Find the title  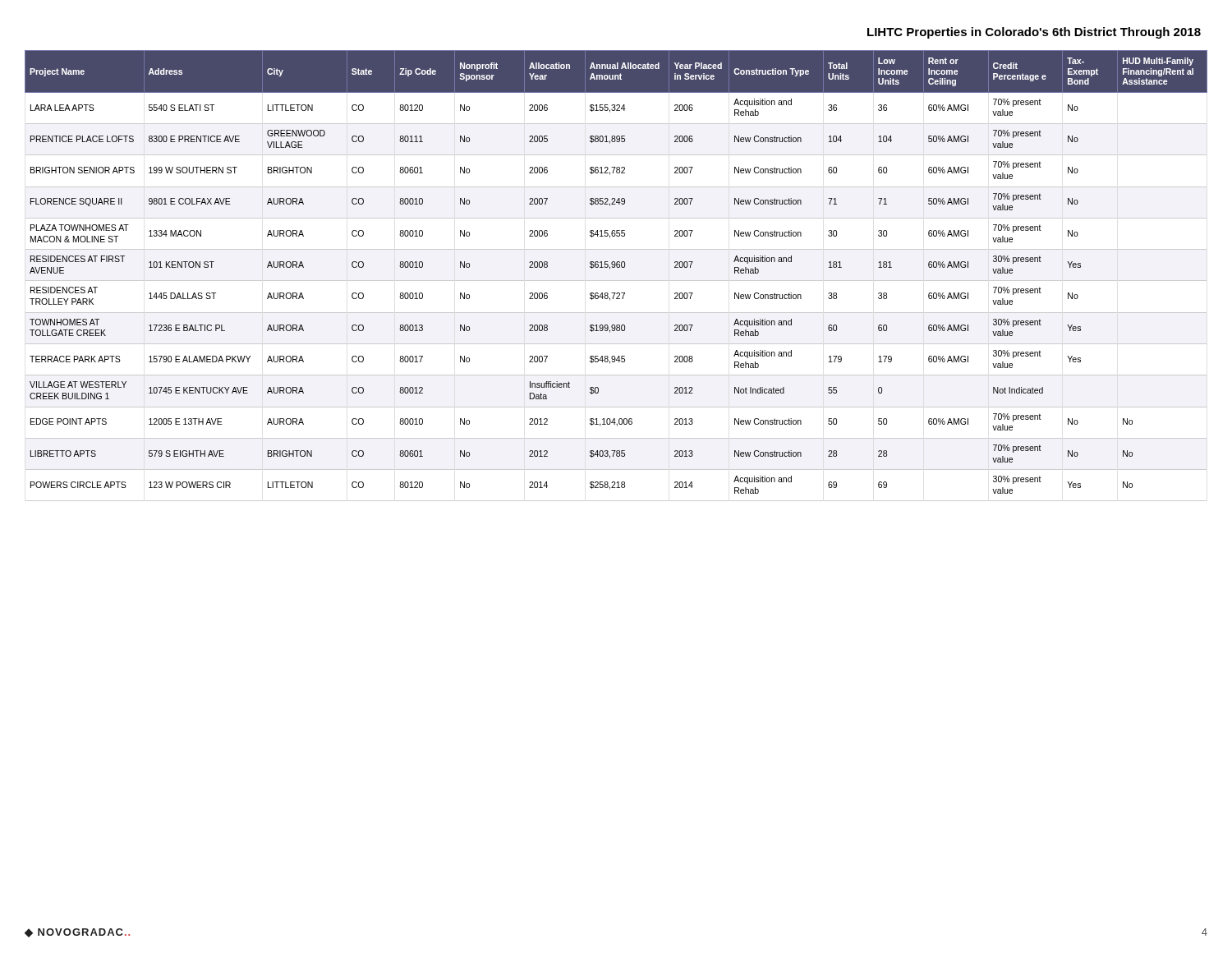1034,32
